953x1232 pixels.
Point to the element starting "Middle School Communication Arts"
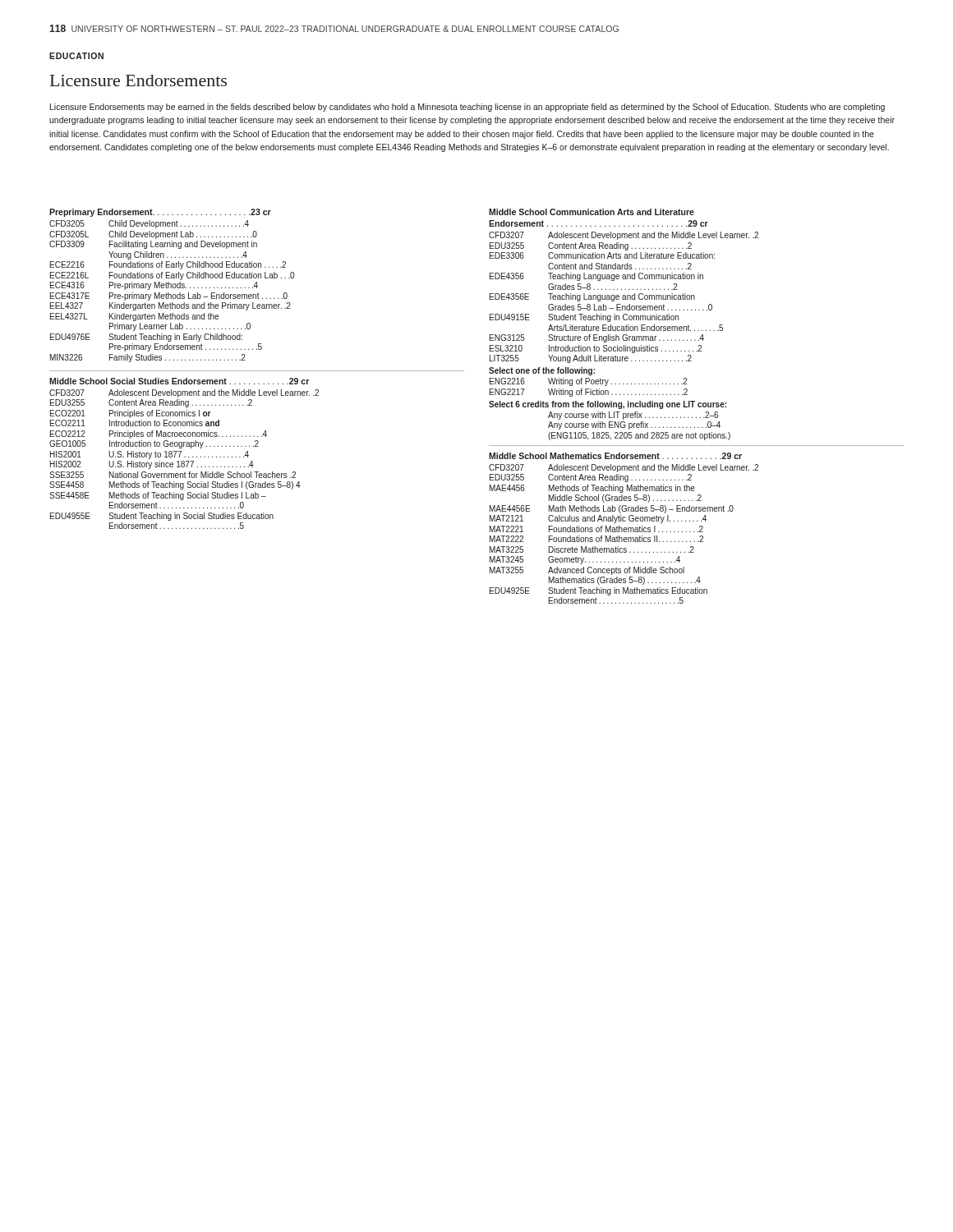(591, 212)
